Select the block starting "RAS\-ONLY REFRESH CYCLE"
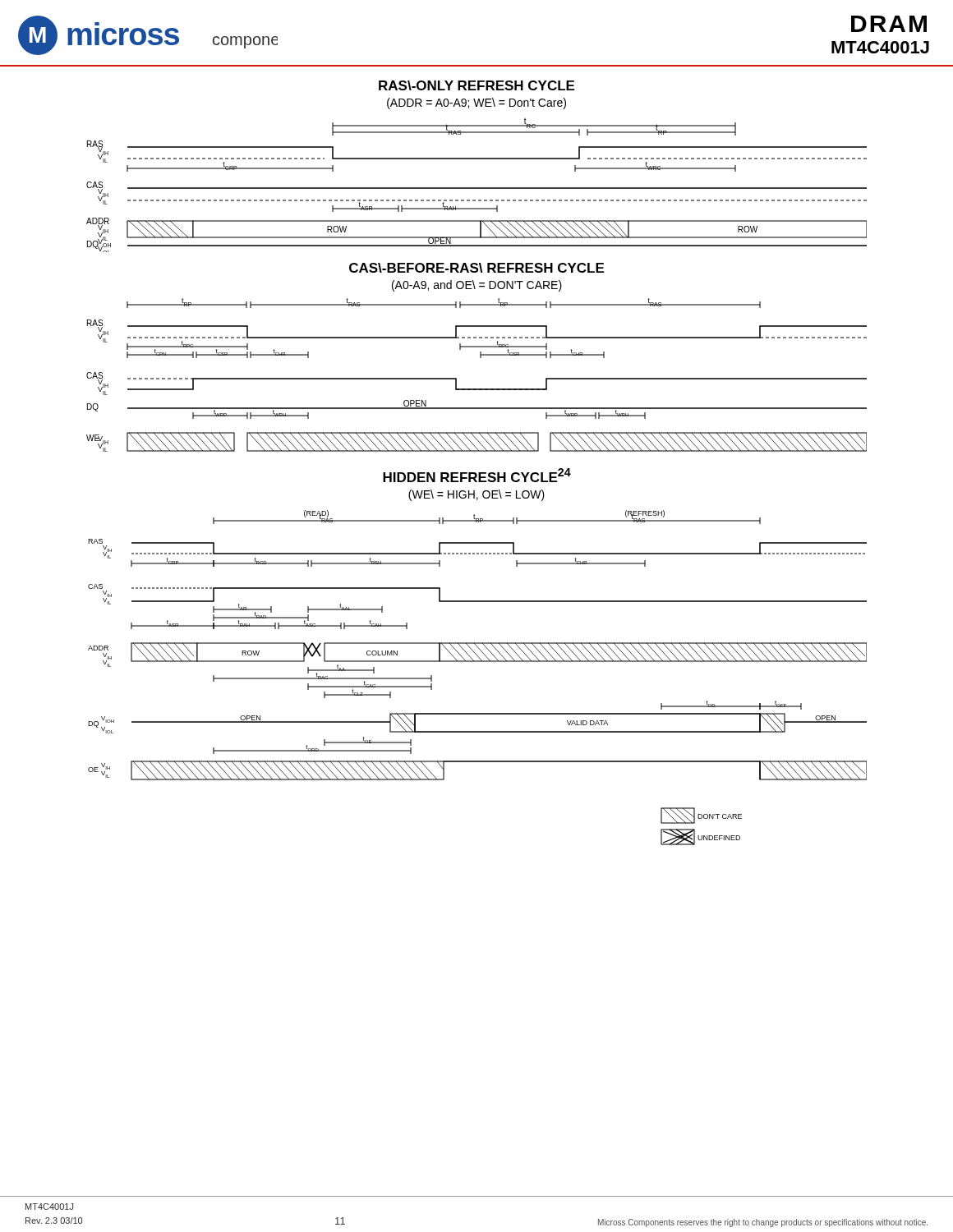 pos(476,86)
